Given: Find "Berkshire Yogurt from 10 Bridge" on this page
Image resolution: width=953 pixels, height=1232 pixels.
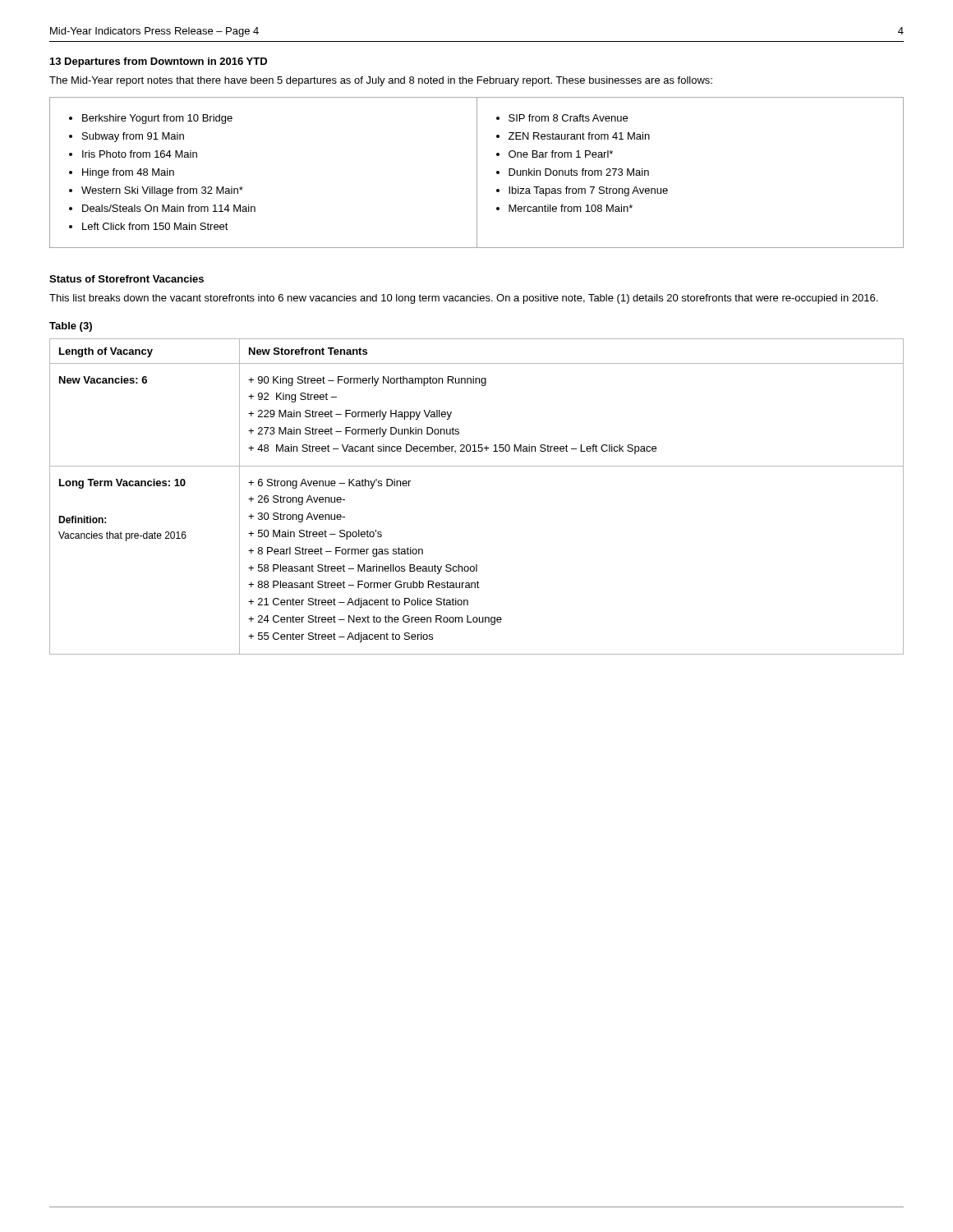Looking at the screenshot, I should tap(157, 117).
